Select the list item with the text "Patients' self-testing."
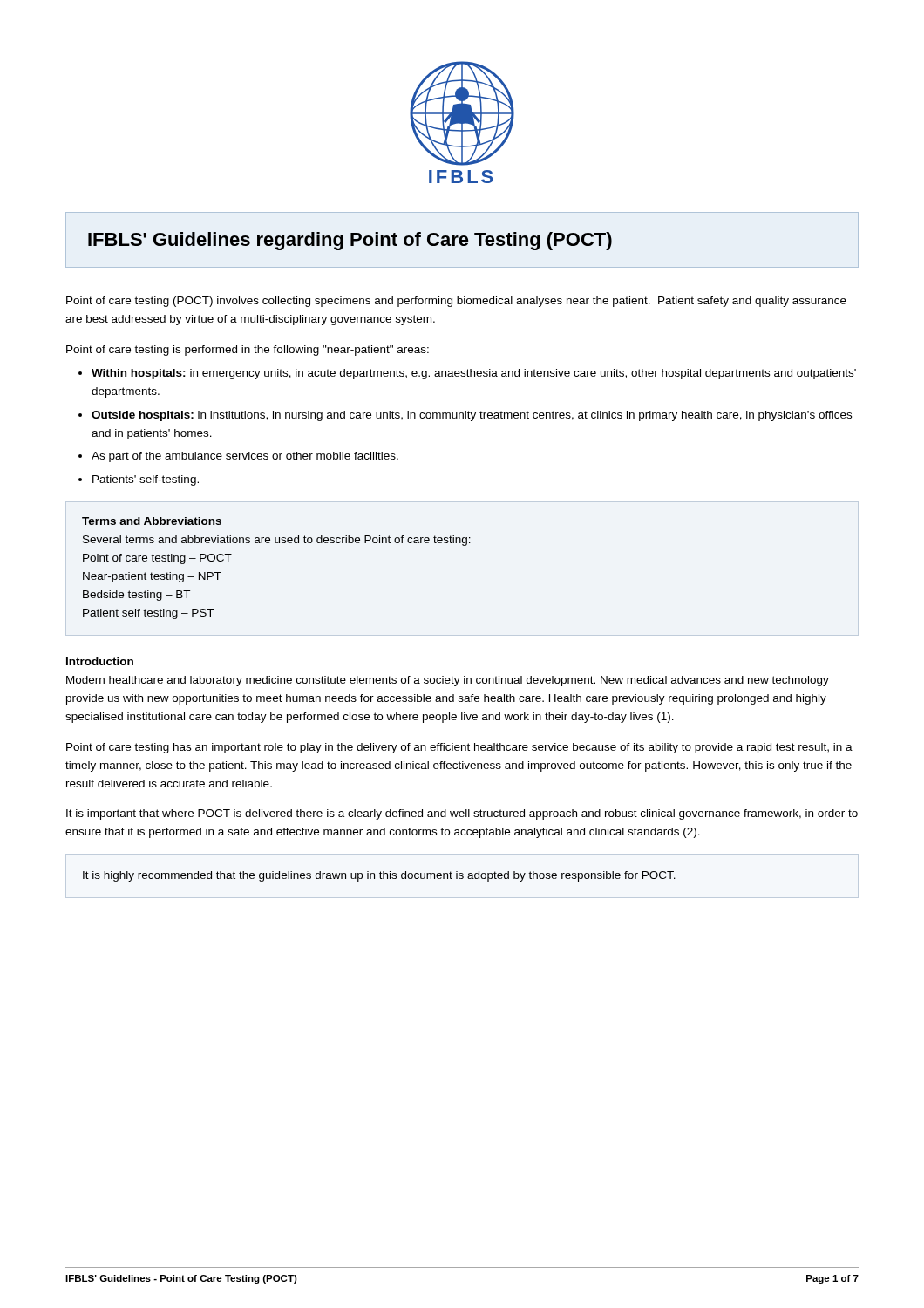924x1308 pixels. 146,480
